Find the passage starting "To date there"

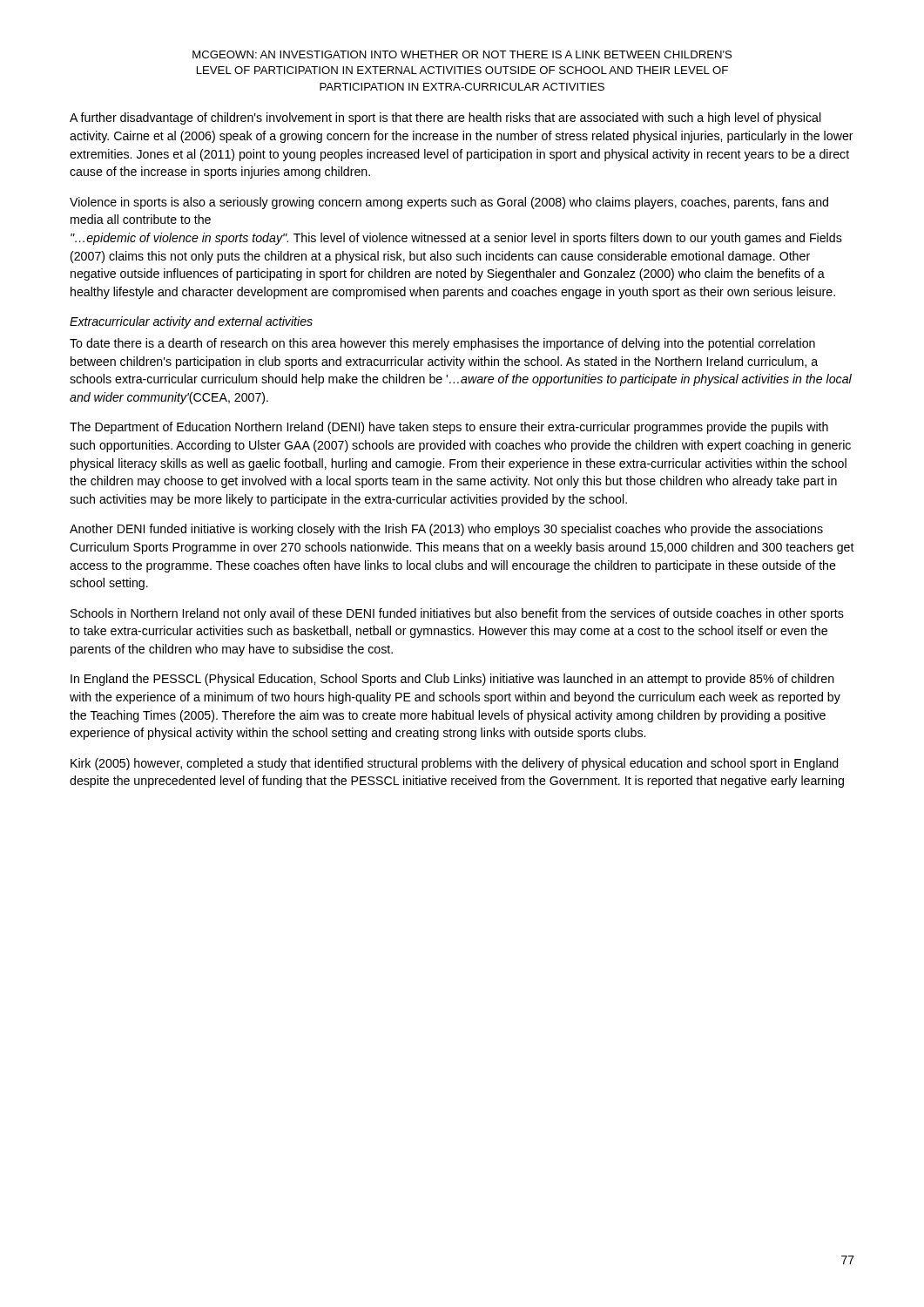pos(461,370)
